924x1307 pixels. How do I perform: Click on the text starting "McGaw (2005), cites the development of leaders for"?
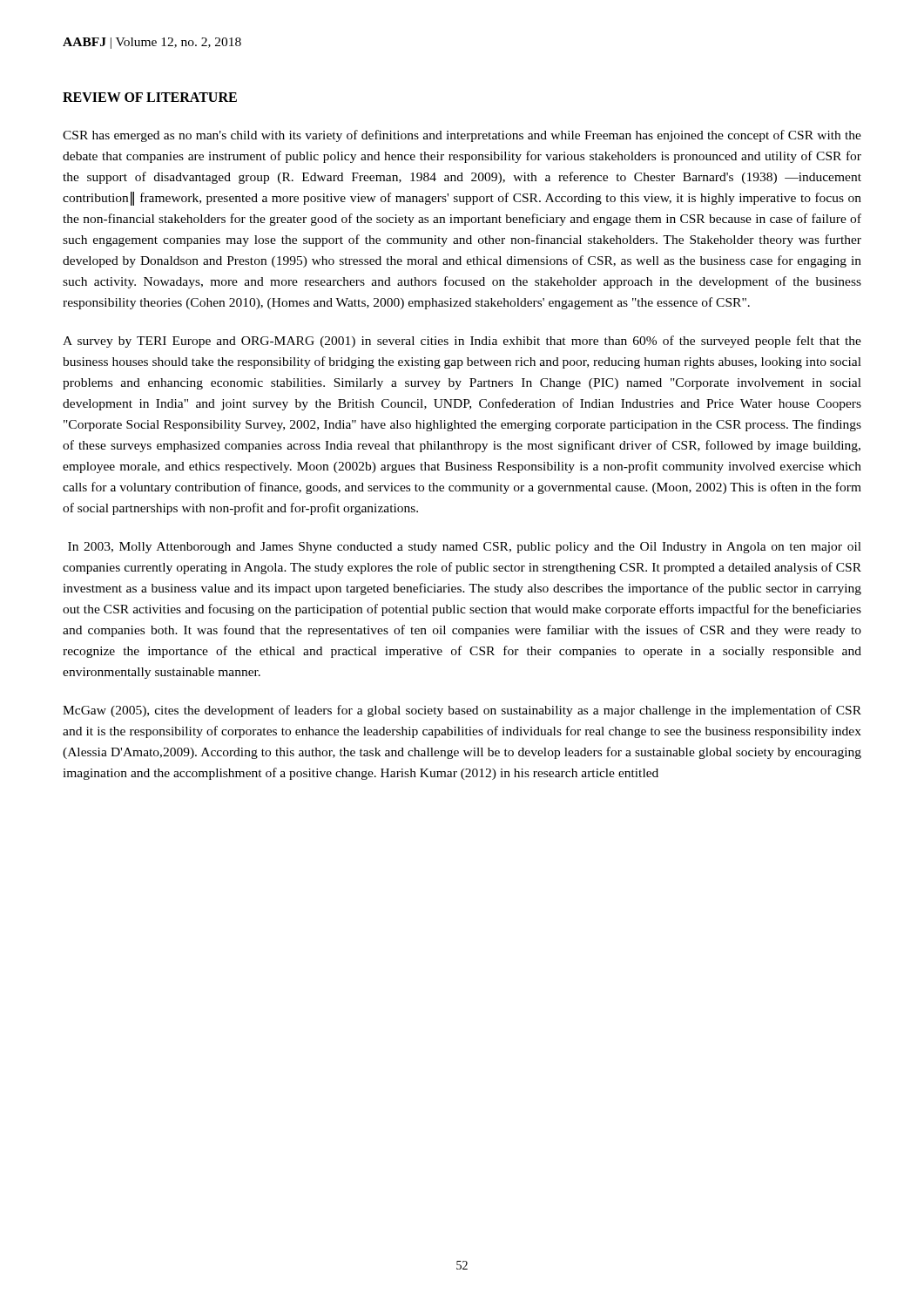462,741
